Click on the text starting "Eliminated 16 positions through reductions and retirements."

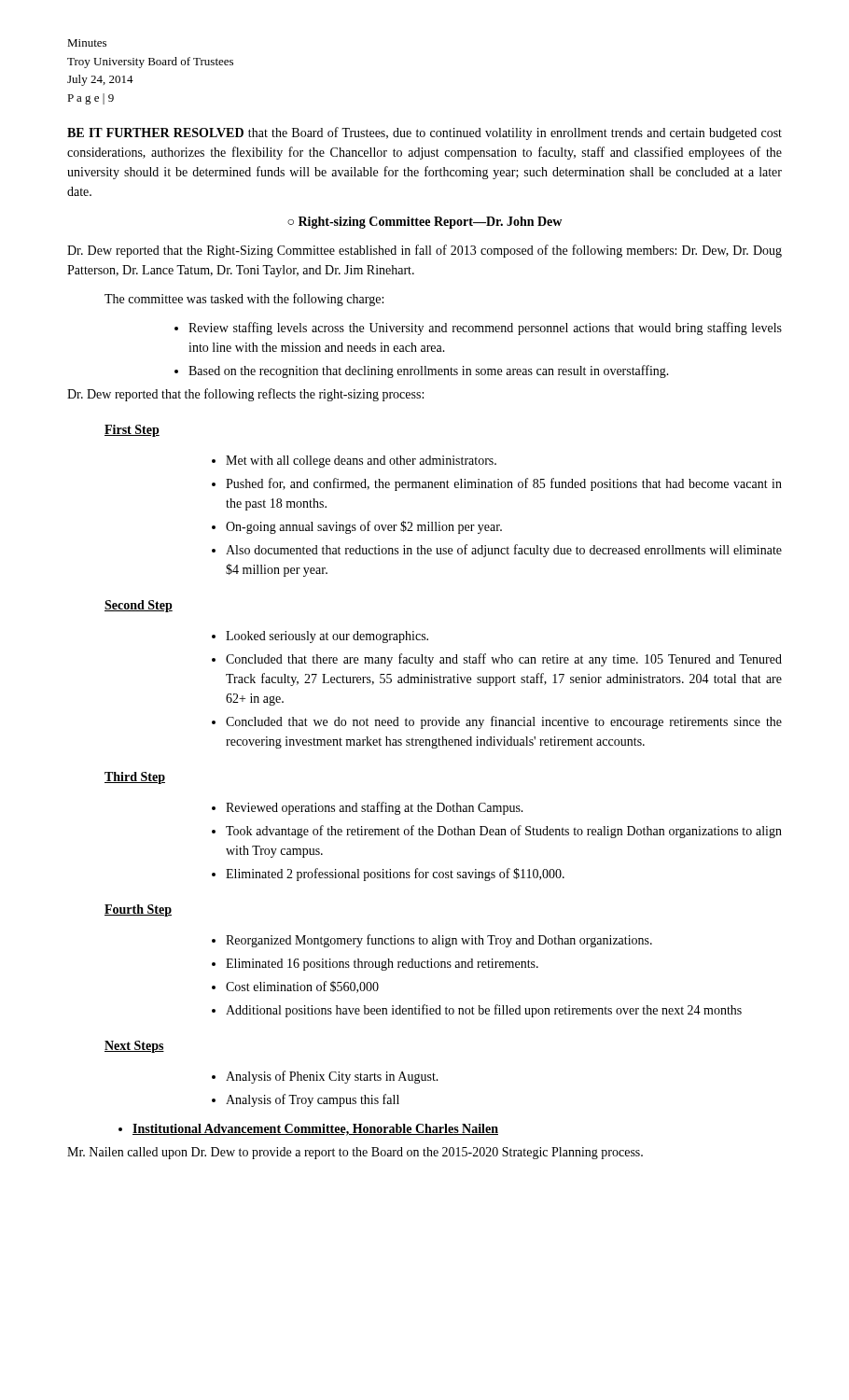(x=504, y=964)
